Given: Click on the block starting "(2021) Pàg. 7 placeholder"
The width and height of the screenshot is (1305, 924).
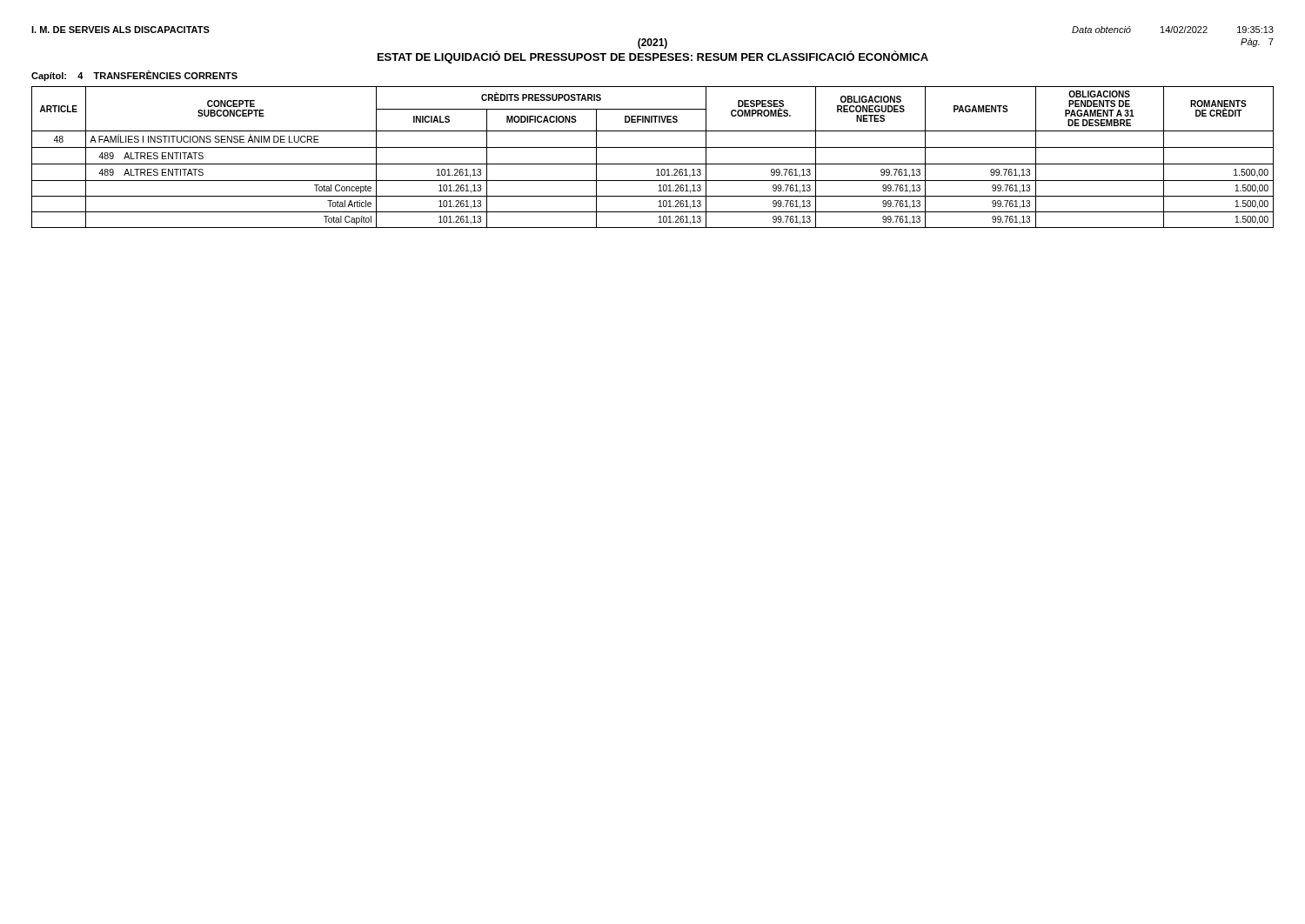Looking at the screenshot, I should point(652,50).
